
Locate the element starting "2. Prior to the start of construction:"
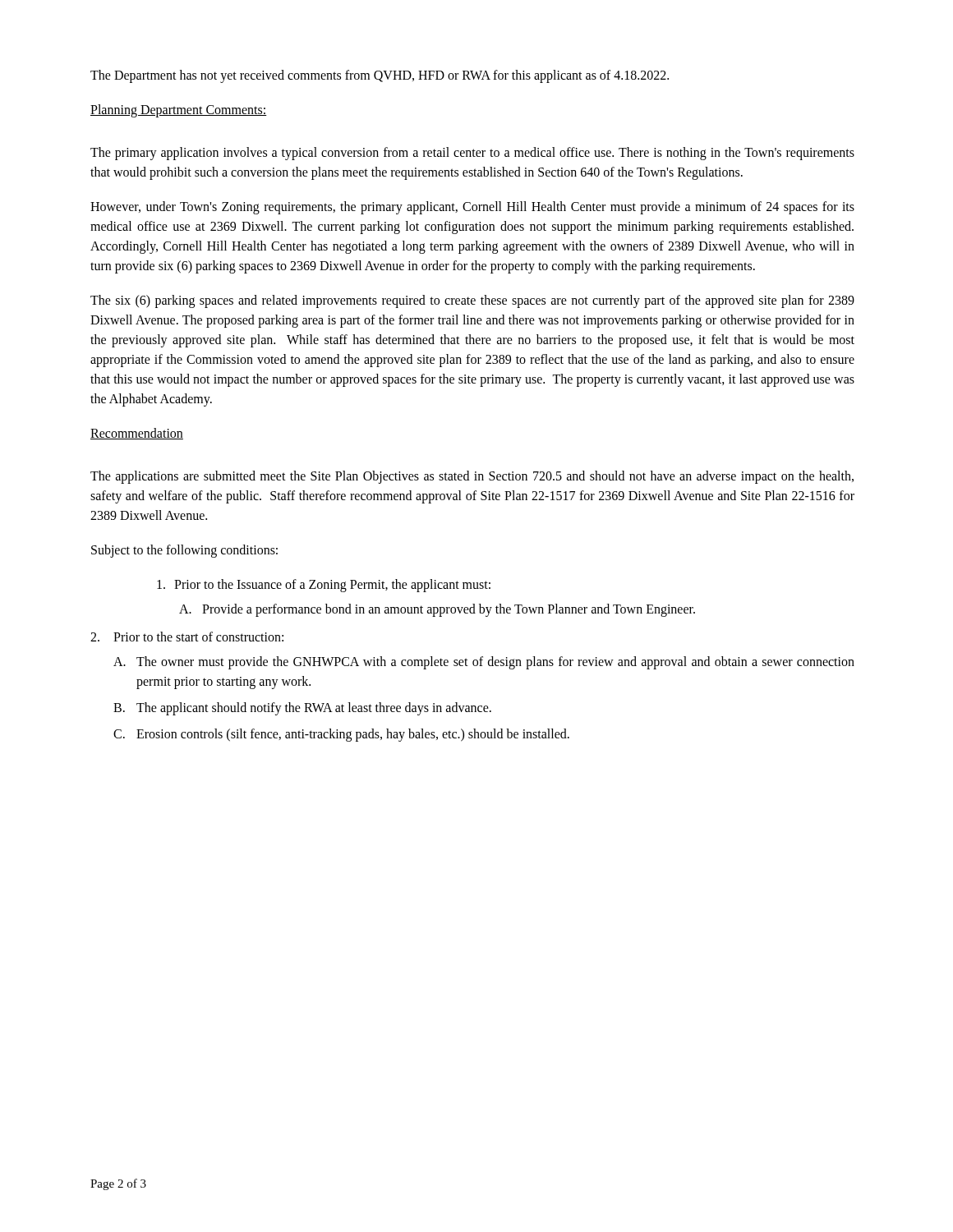[187, 637]
